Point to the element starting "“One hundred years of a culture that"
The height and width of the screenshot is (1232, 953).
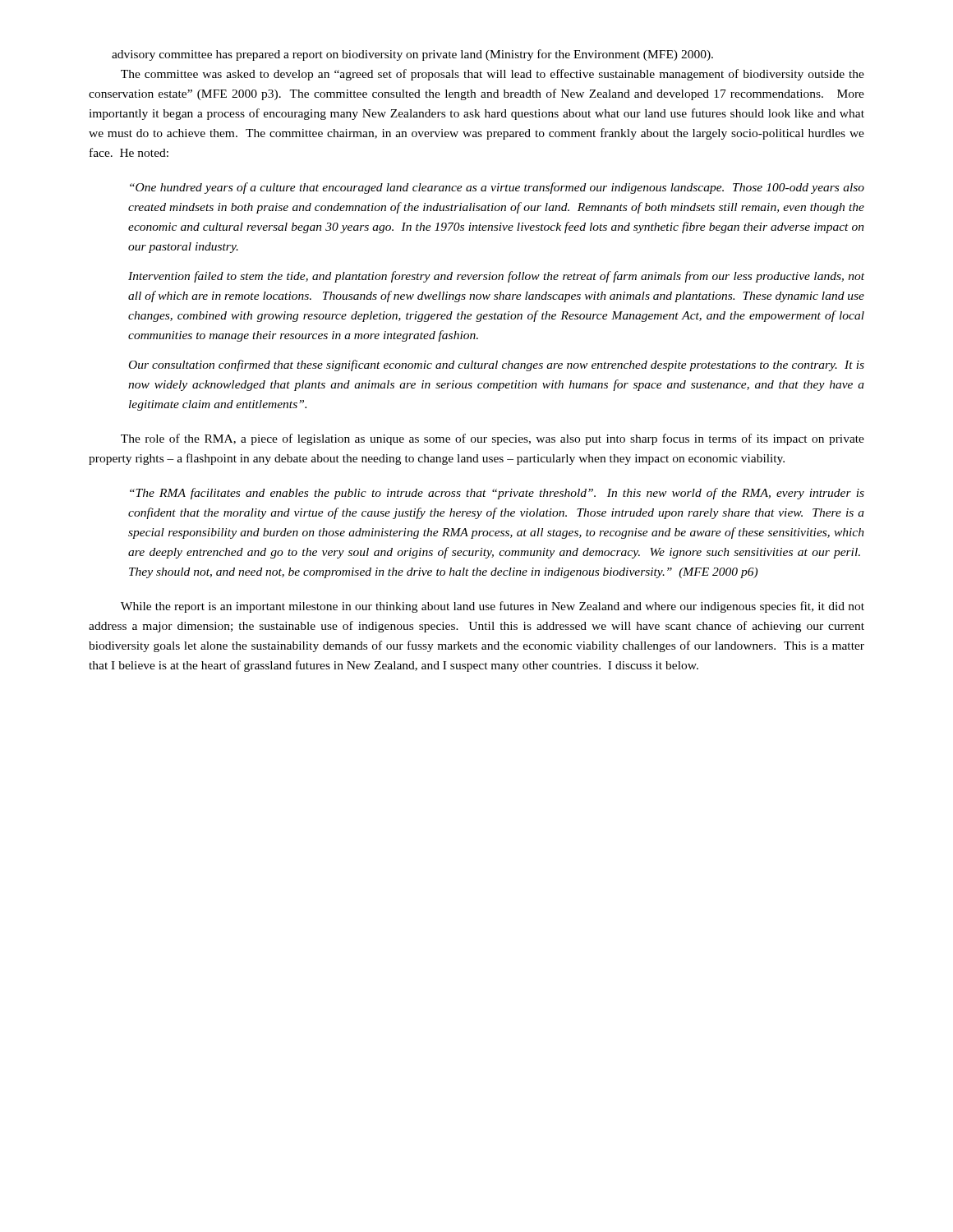click(x=496, y=296)
